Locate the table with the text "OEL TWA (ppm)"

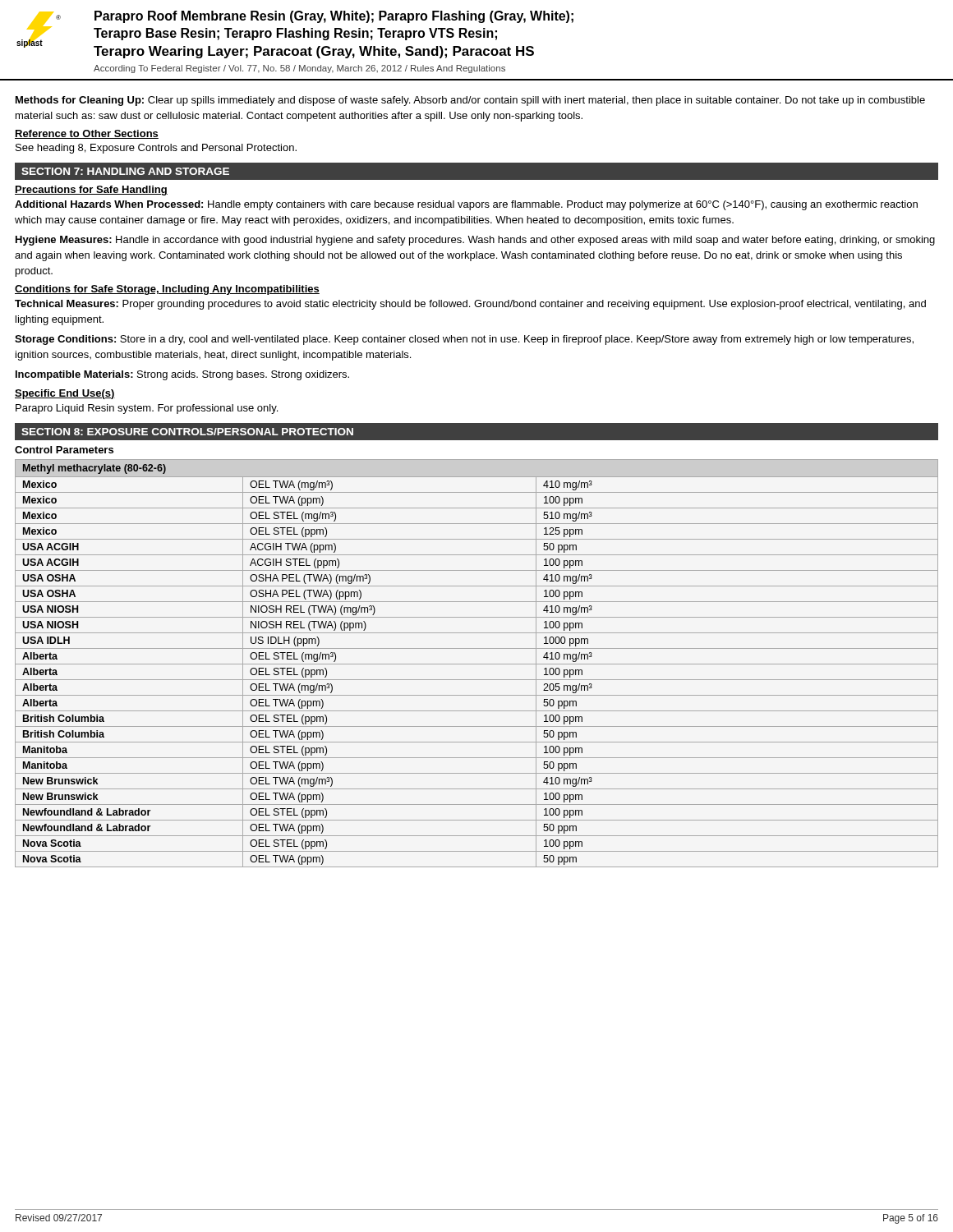(x=476, y=663)
